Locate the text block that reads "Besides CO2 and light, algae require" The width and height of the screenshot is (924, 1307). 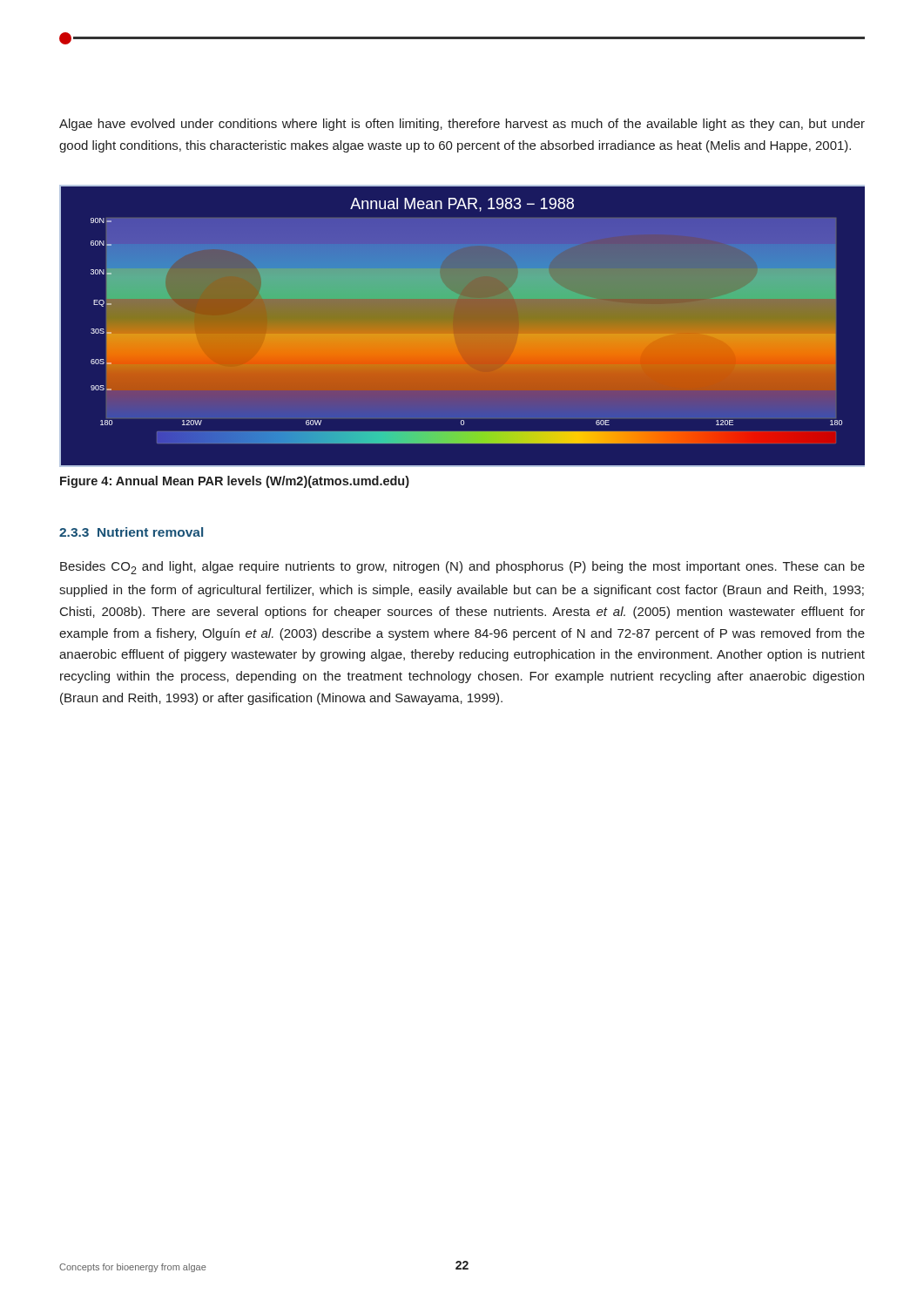point(462,631)
